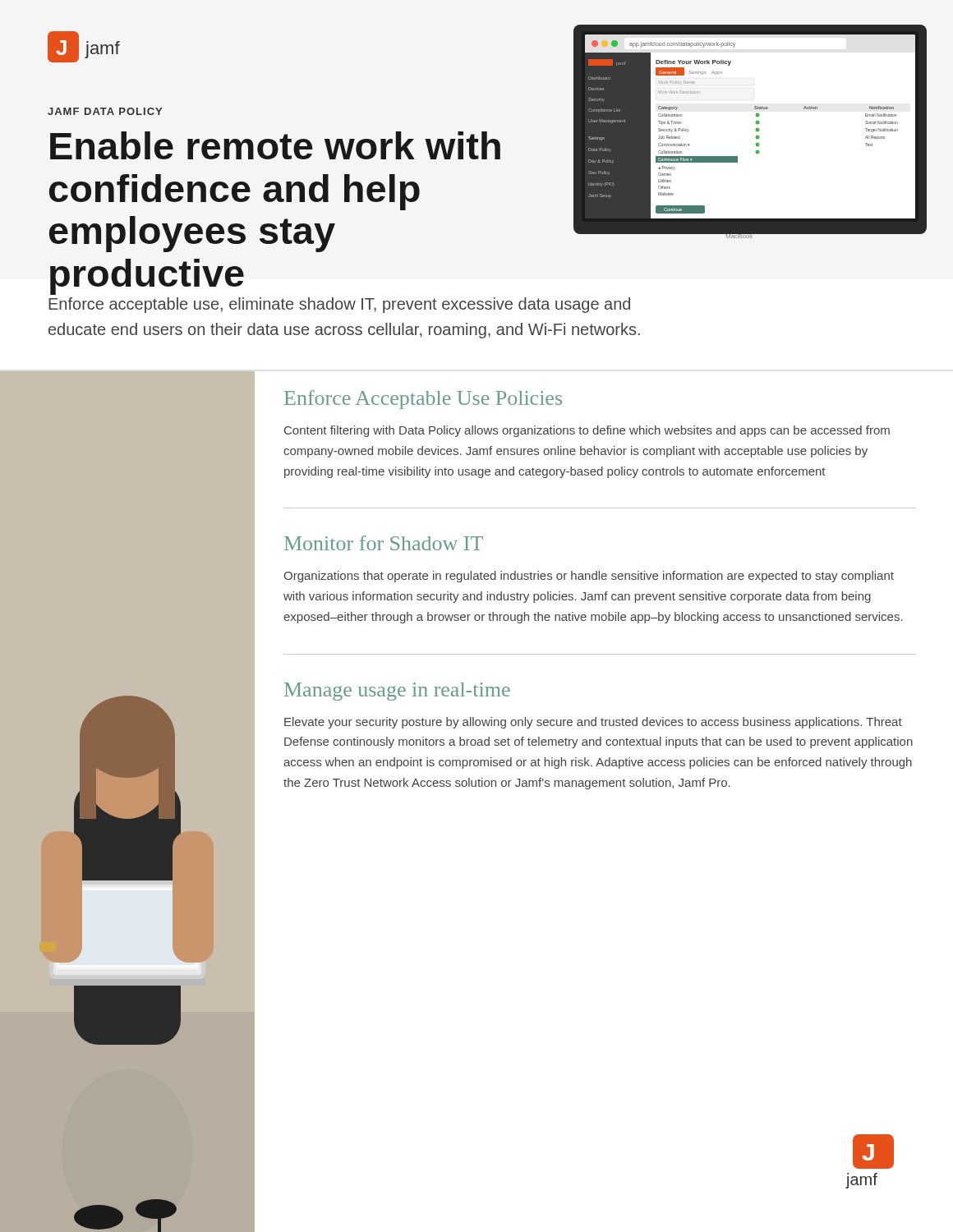This screenshot has width=953, height=1232.
Task: Locate the block of text that opens with "Content filtering with"
Action: point(587,450)
